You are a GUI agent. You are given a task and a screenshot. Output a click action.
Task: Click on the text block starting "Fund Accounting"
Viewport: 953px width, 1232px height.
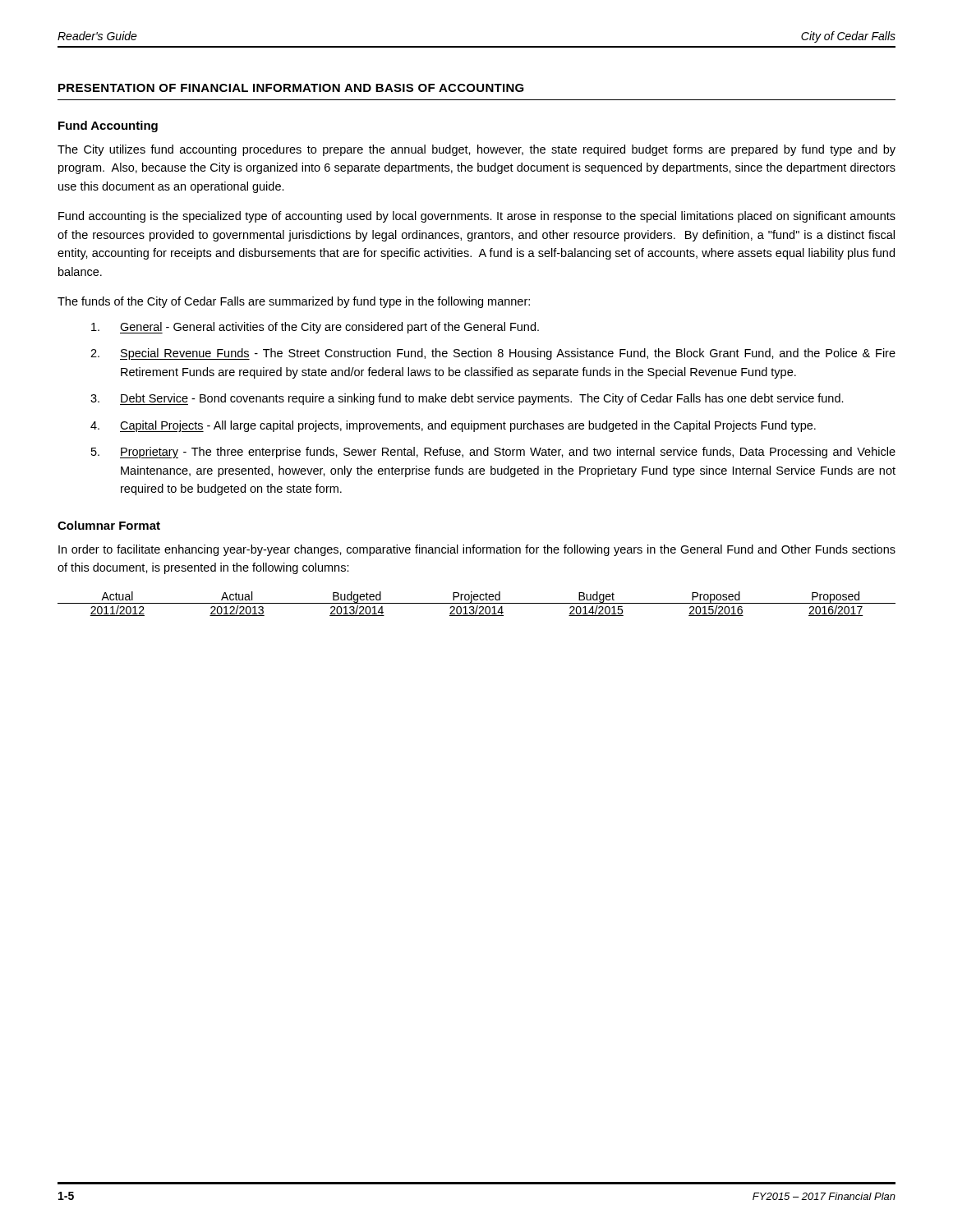coord(108,125)
